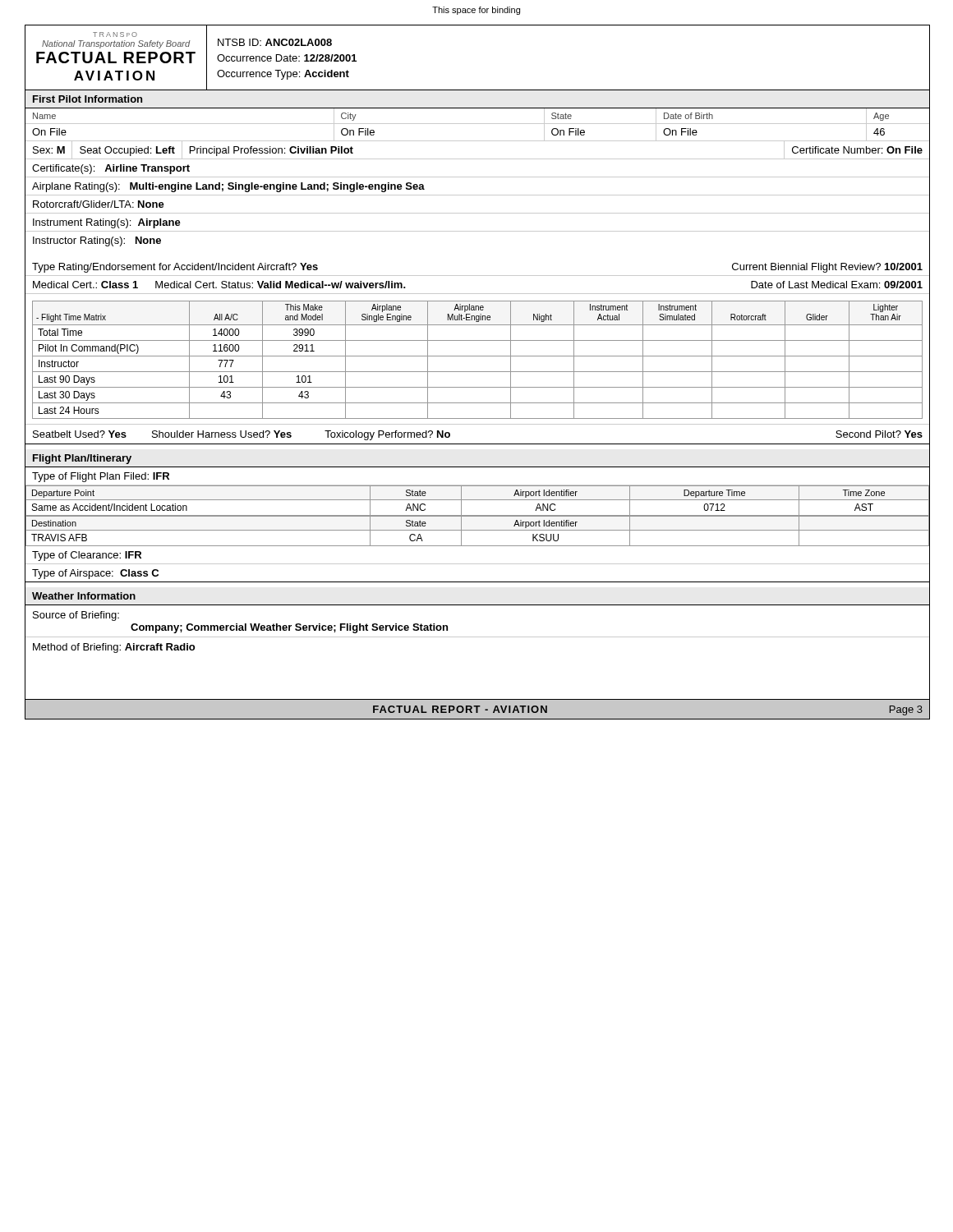
Task: Click the passage that begins "Type of Airspace: Class"
Action: (96, 573)
